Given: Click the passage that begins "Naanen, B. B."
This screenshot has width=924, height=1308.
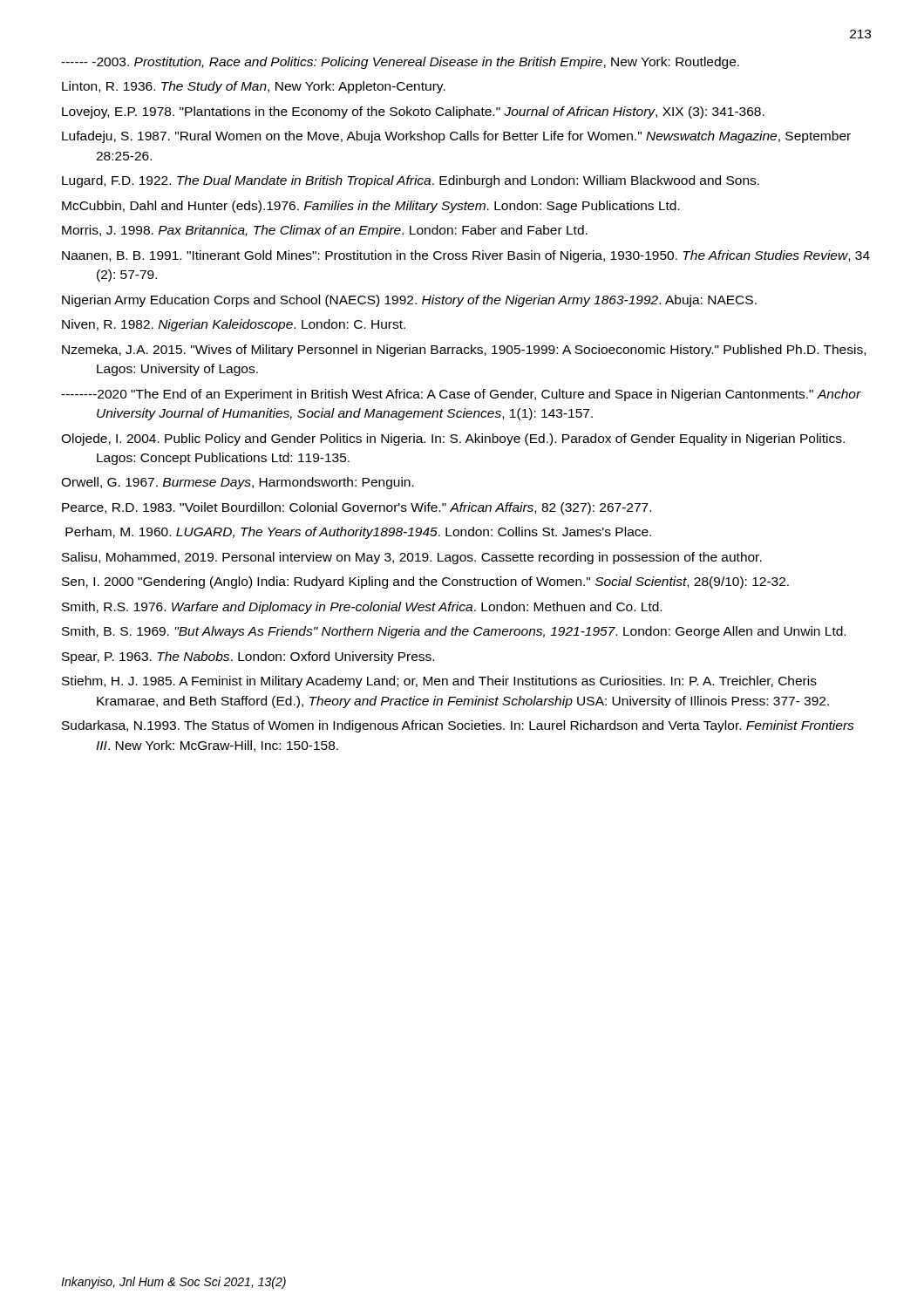Looking at the screenshot, I should (x=465, y=265).
